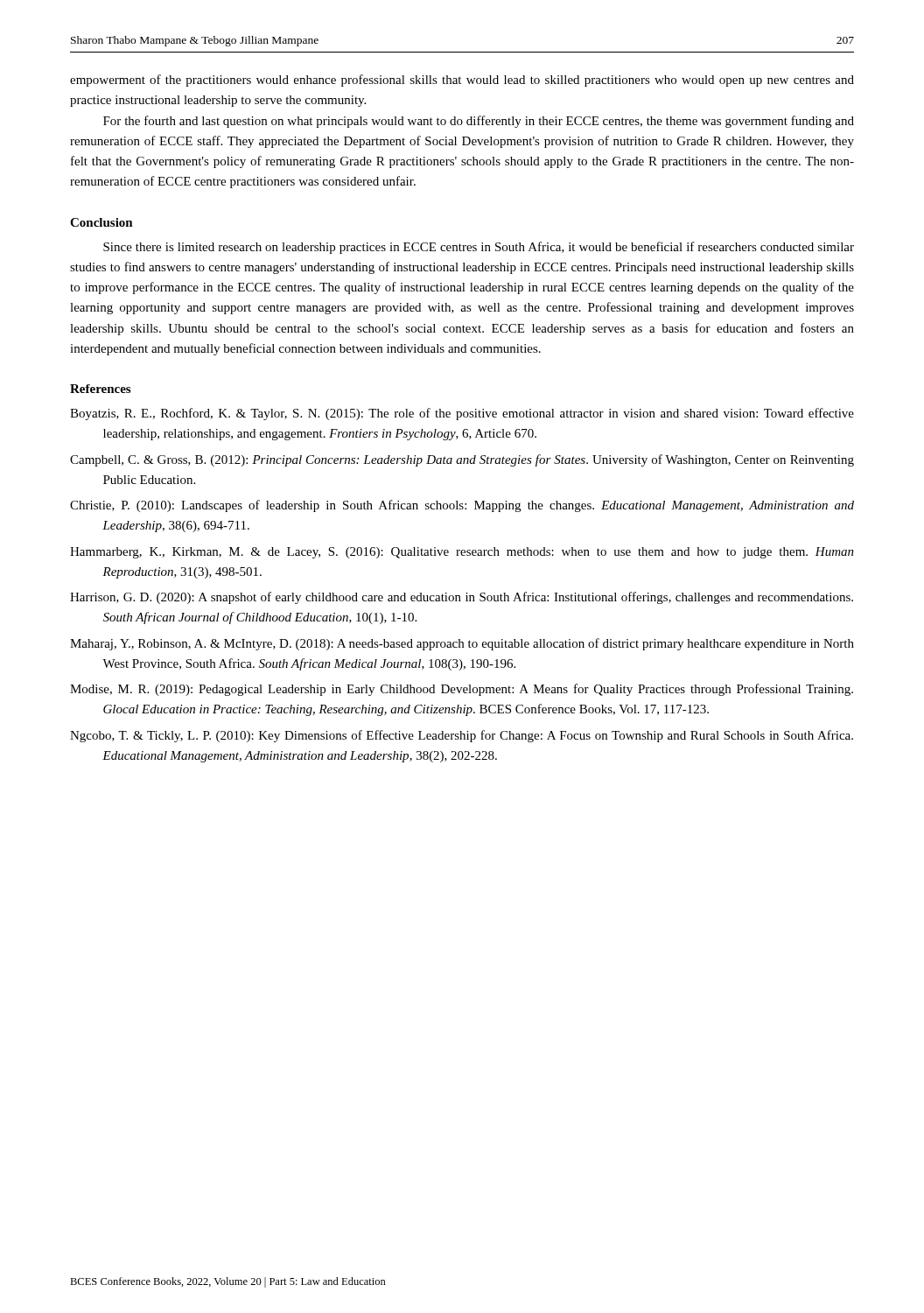Find the list item that says "Maharaj, Y., Robinson, A. & McIntyre, D. (2018):"
The width and height of the screenshot is (924, 1313).
pyautogui.click(x=462, y=653)
